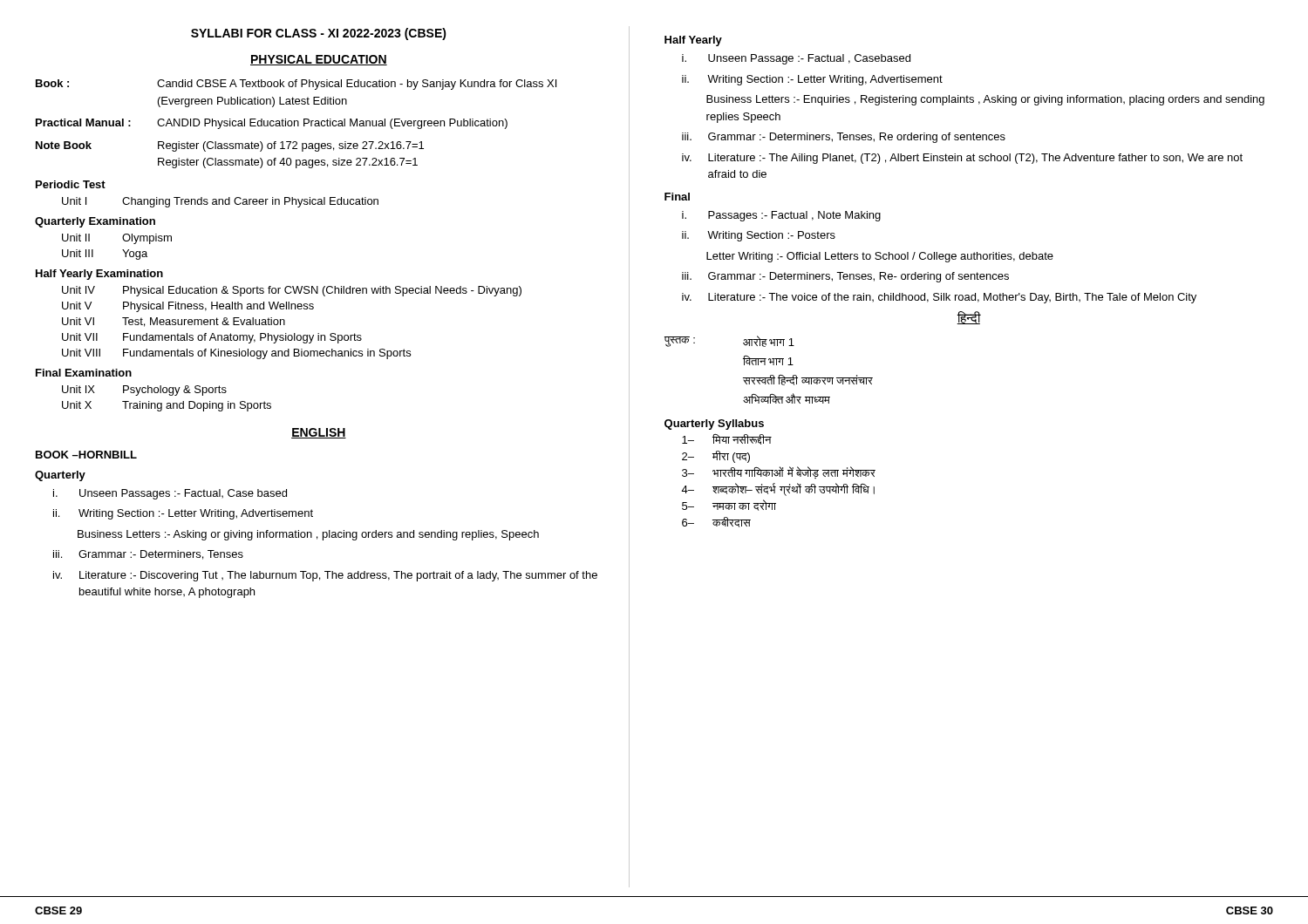This screenshot has width=1308, height=924.
Task: Point to "Unit V Physical Fitness, Health and Wellness"
Action: (x=188, y=307)
